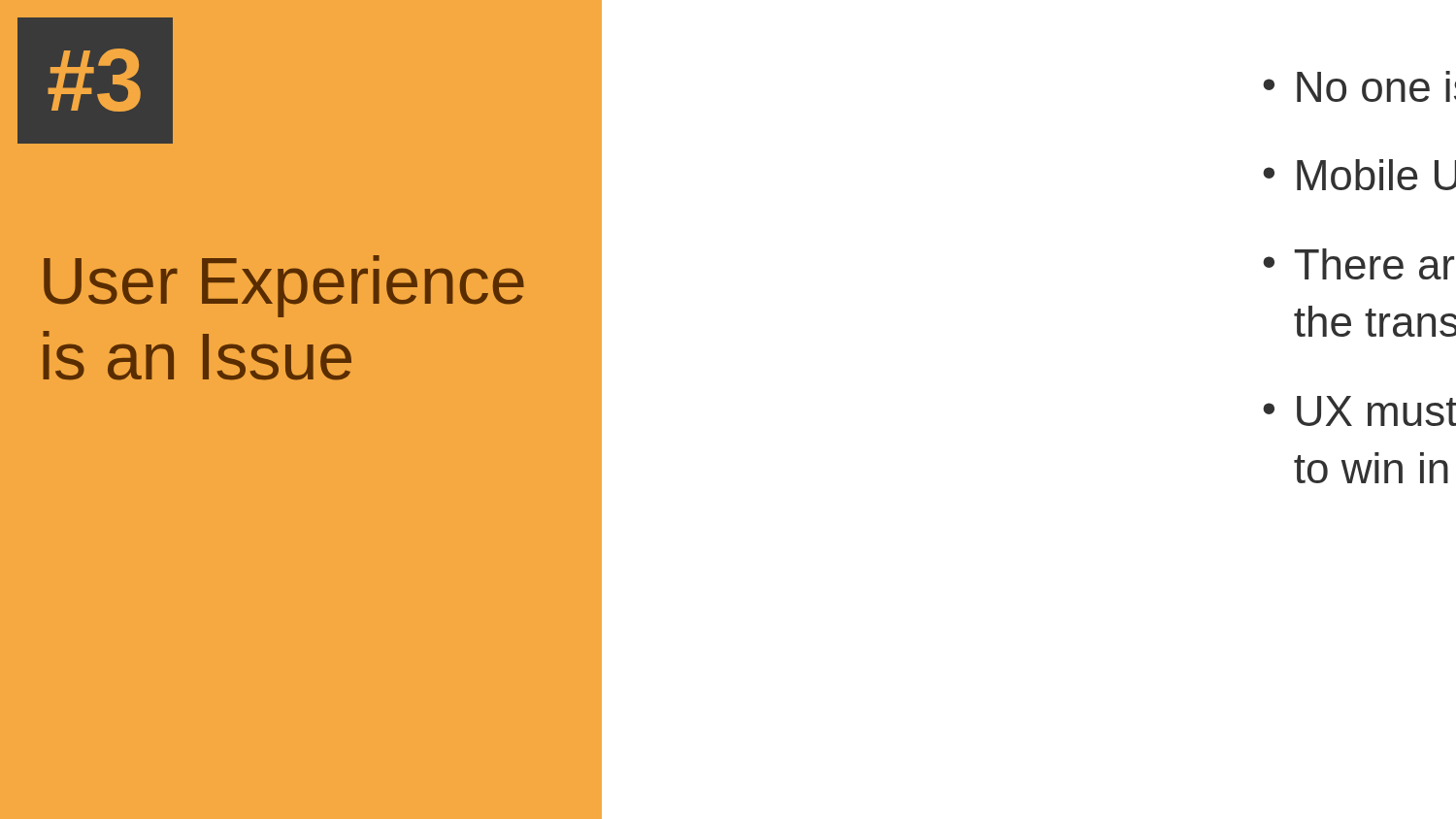Select the block starting "• No one"
The height and width of the screenshot is (819, 1456).
pyautogui.click(x=1359, y=87)
